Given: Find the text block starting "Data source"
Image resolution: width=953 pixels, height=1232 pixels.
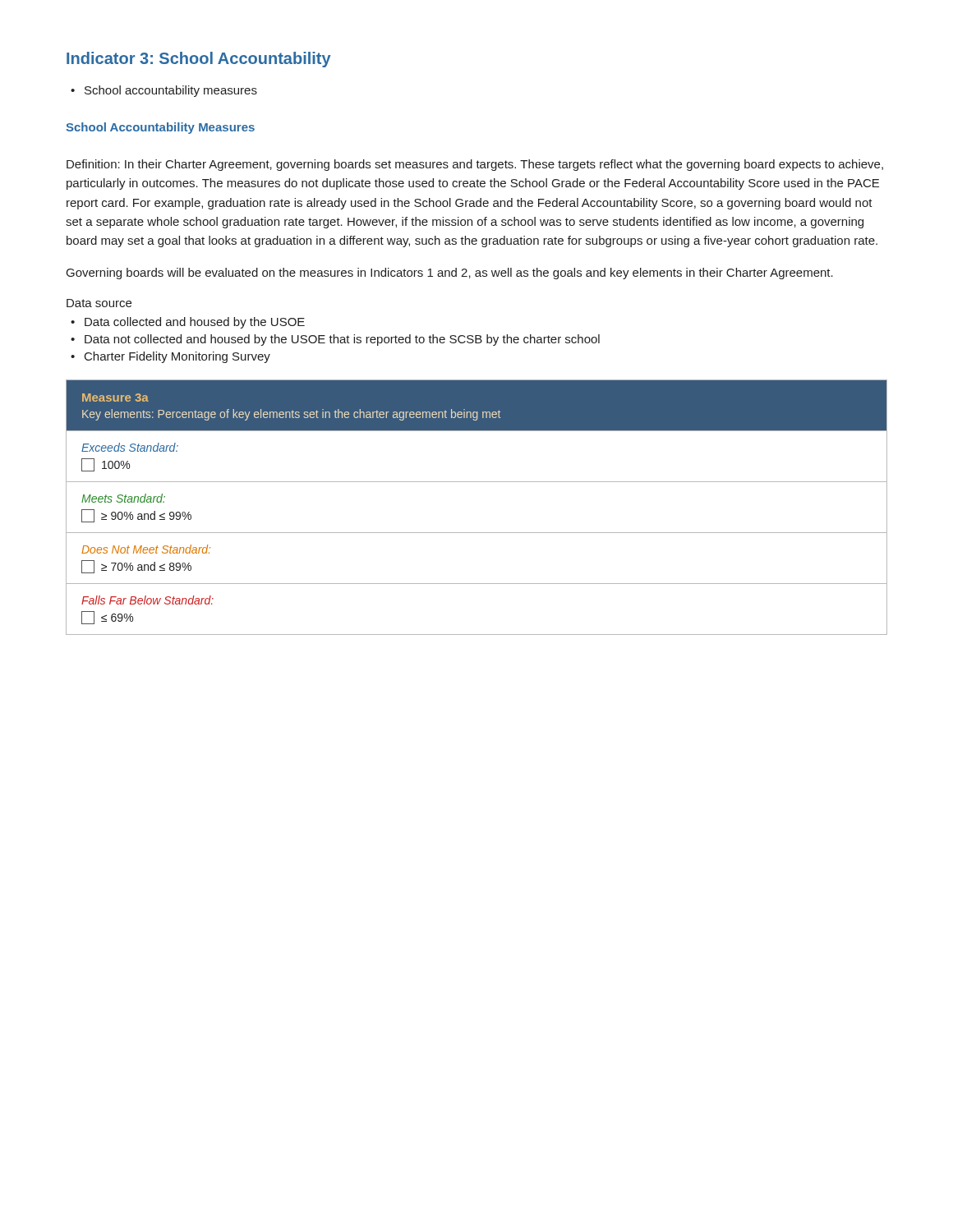Looking at the screenshot, I should point(99,302).
